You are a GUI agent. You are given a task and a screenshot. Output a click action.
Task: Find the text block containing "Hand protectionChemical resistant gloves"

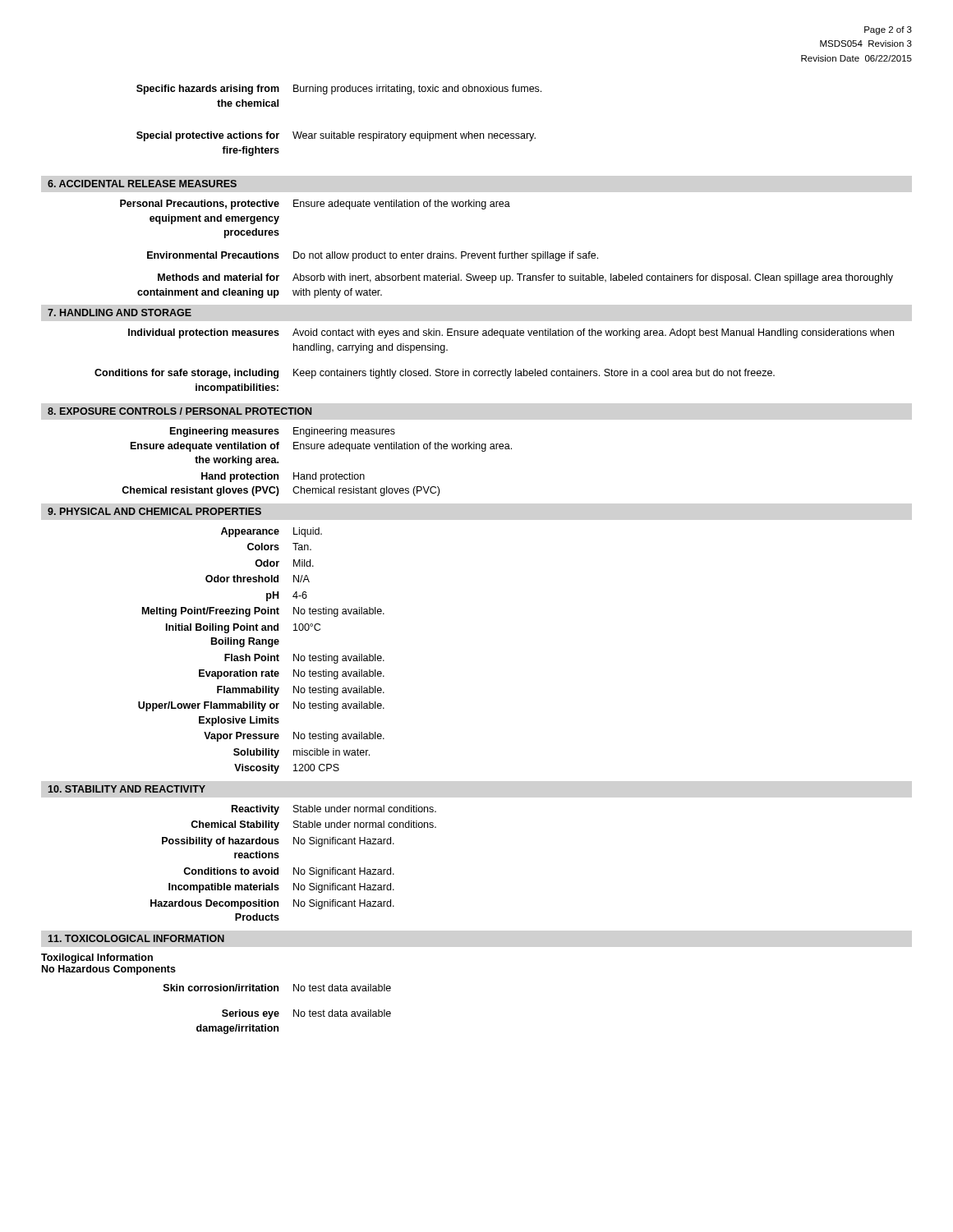click(237, 477)
